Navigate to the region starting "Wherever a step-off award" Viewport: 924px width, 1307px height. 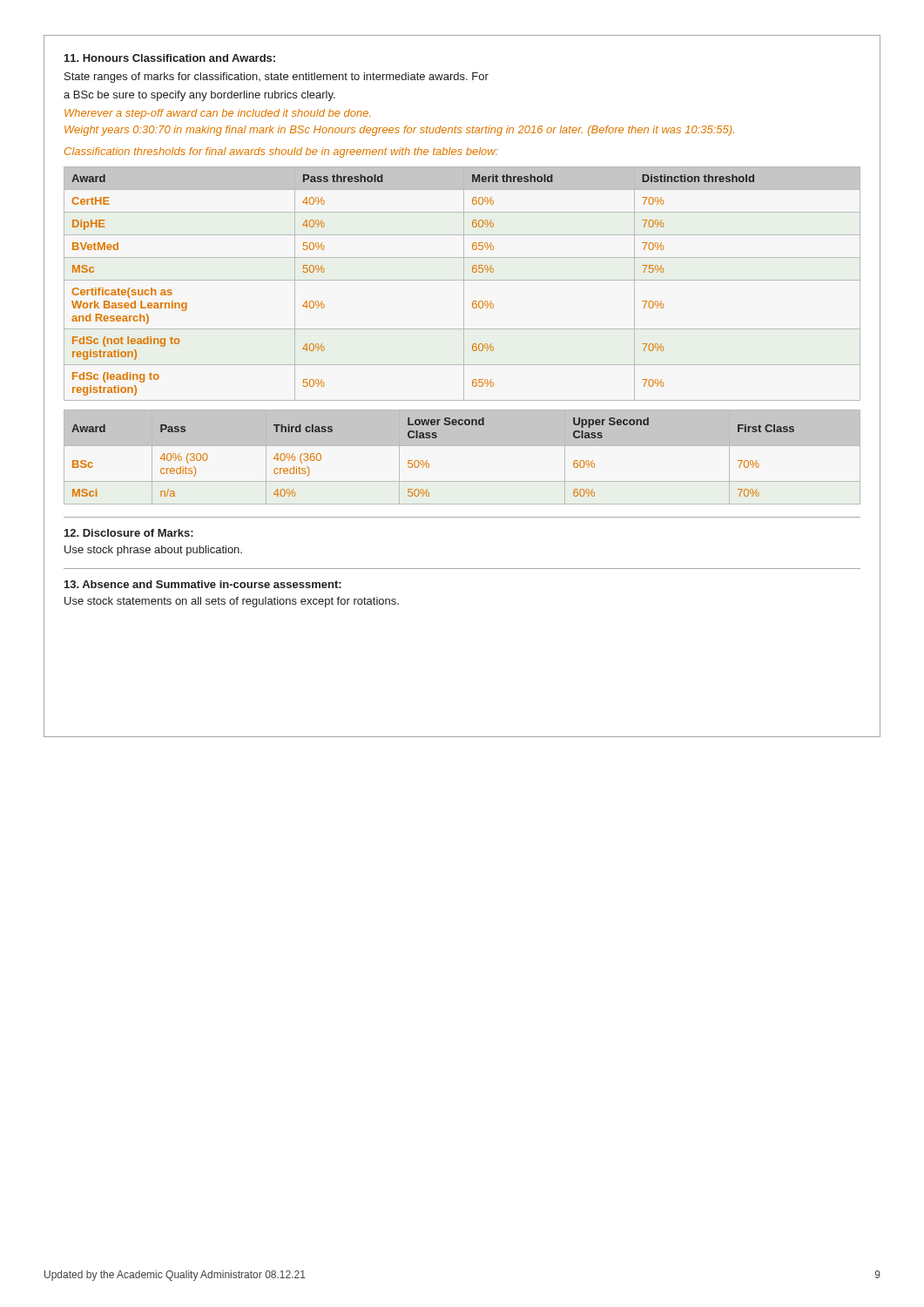218,113
